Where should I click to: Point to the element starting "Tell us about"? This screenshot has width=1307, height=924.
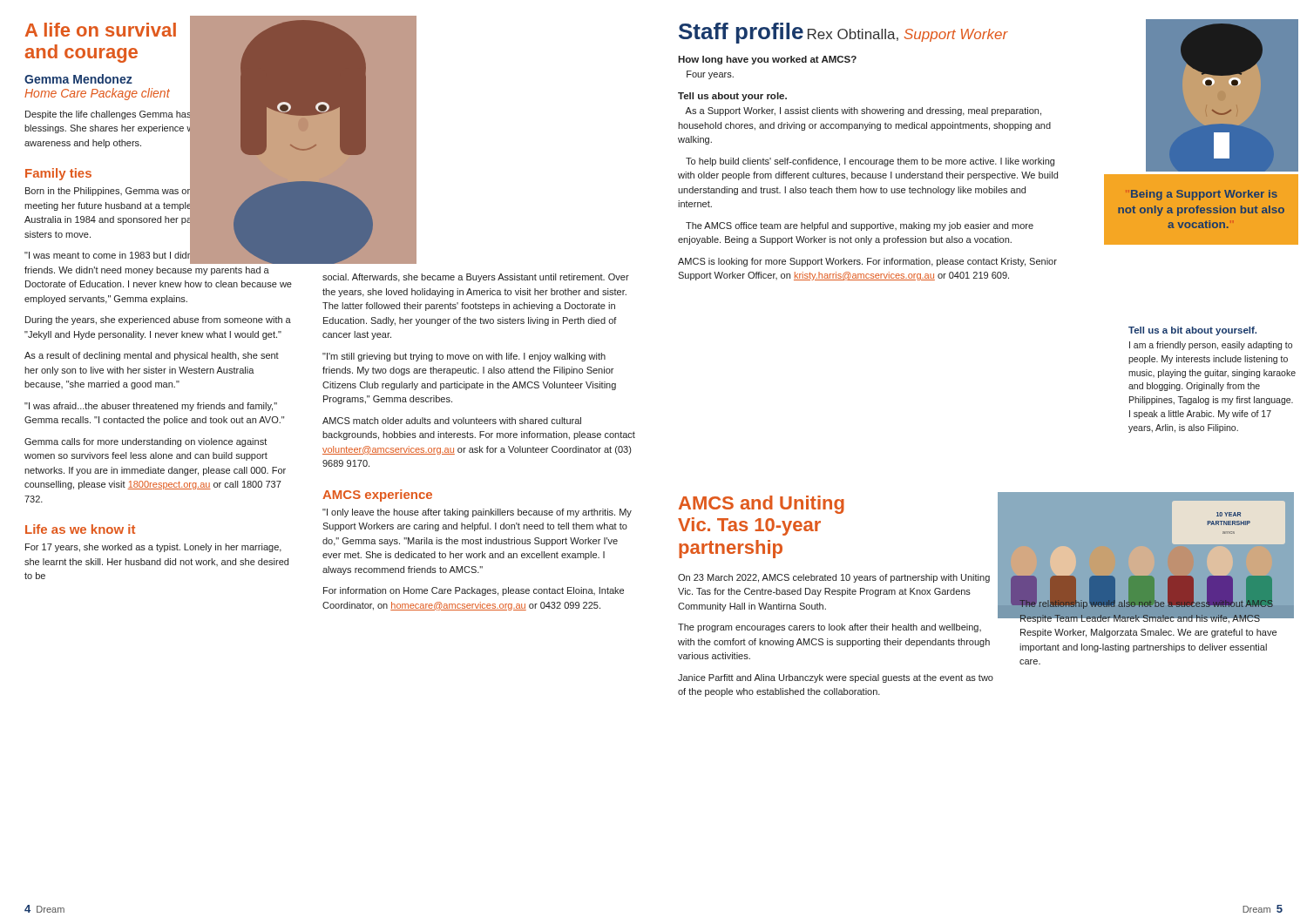[x=864, y=117]
